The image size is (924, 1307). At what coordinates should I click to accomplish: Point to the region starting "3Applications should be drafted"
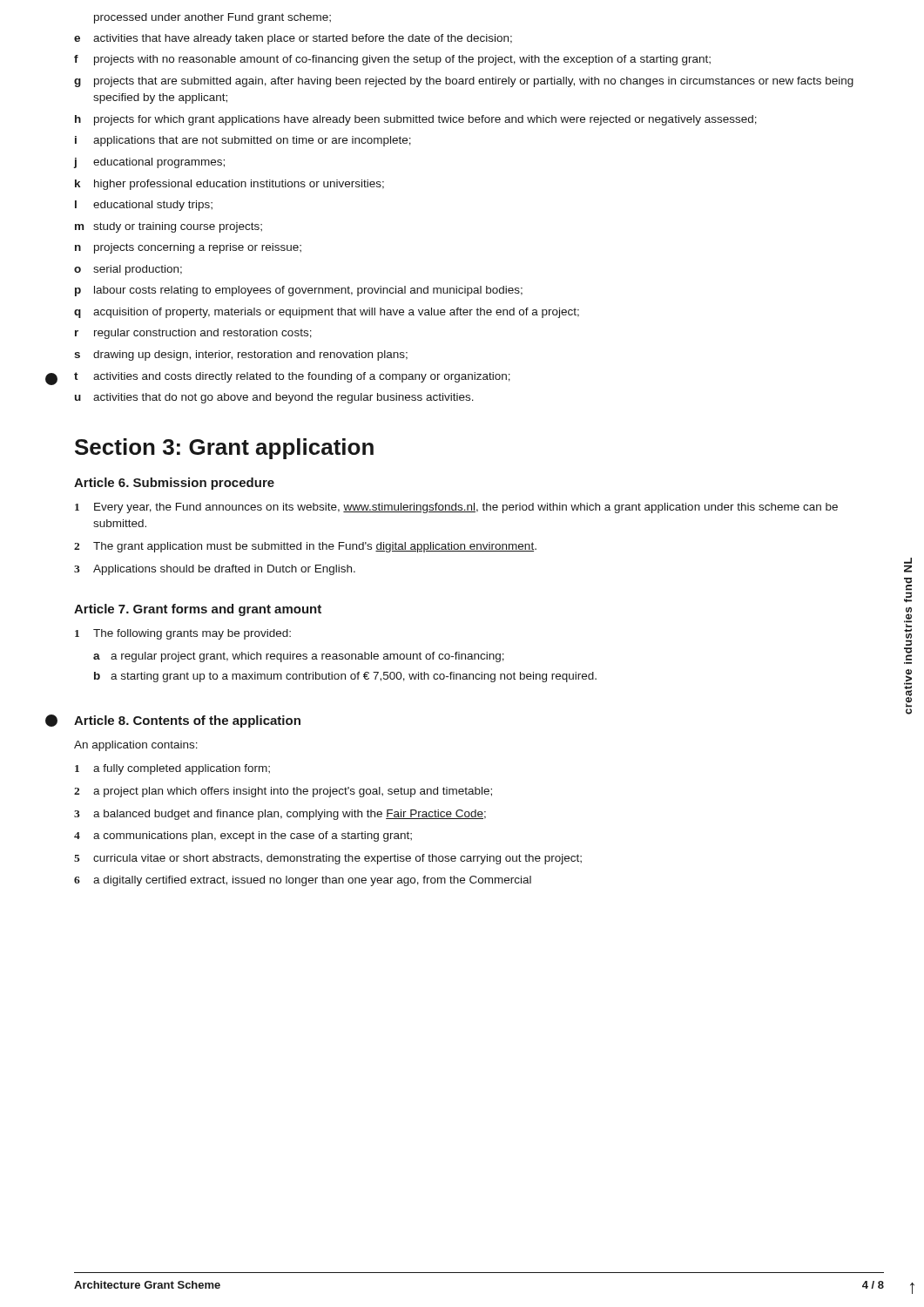(x=215, y=568)
